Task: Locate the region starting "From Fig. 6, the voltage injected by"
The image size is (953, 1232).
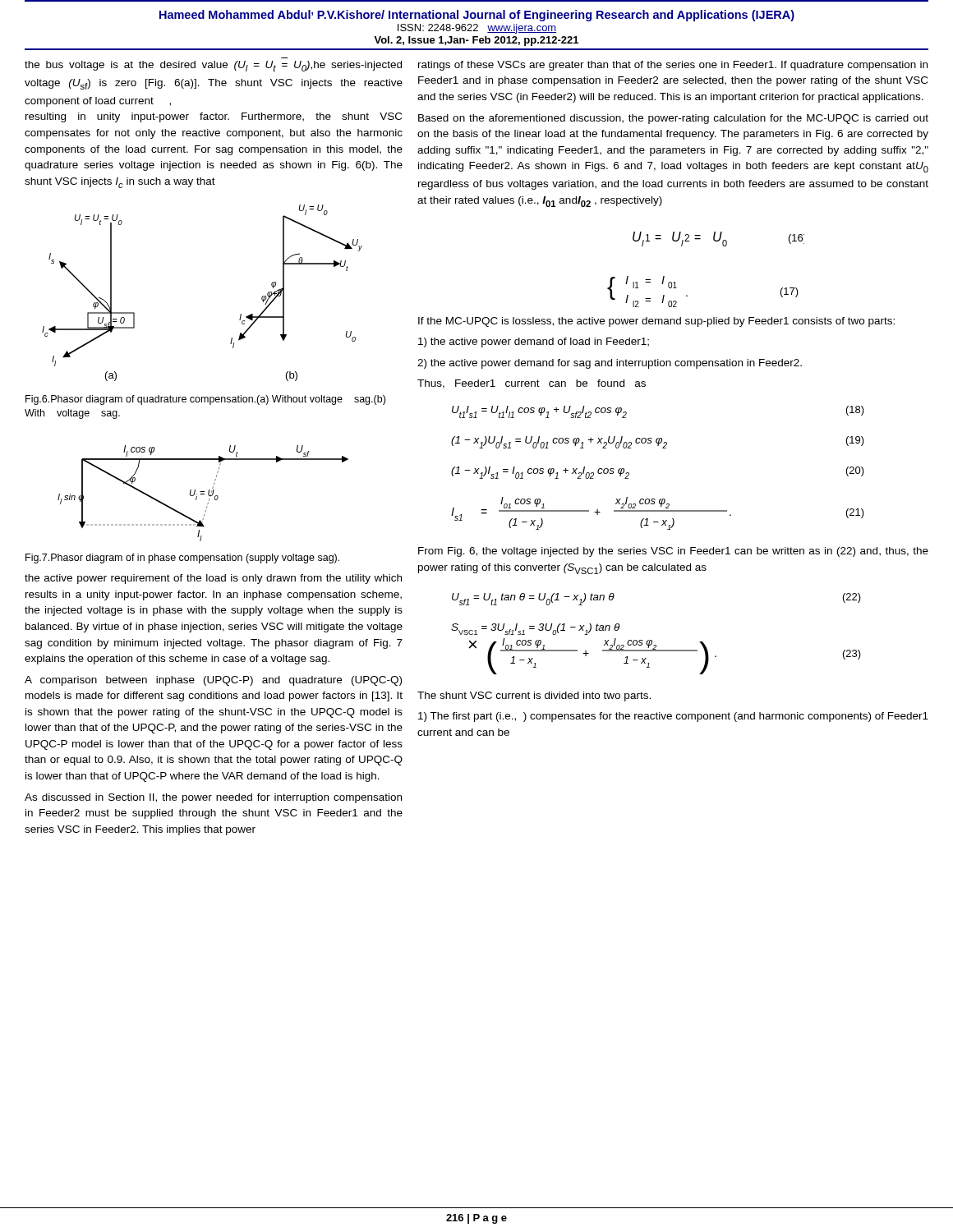Action: coord(673,560)
